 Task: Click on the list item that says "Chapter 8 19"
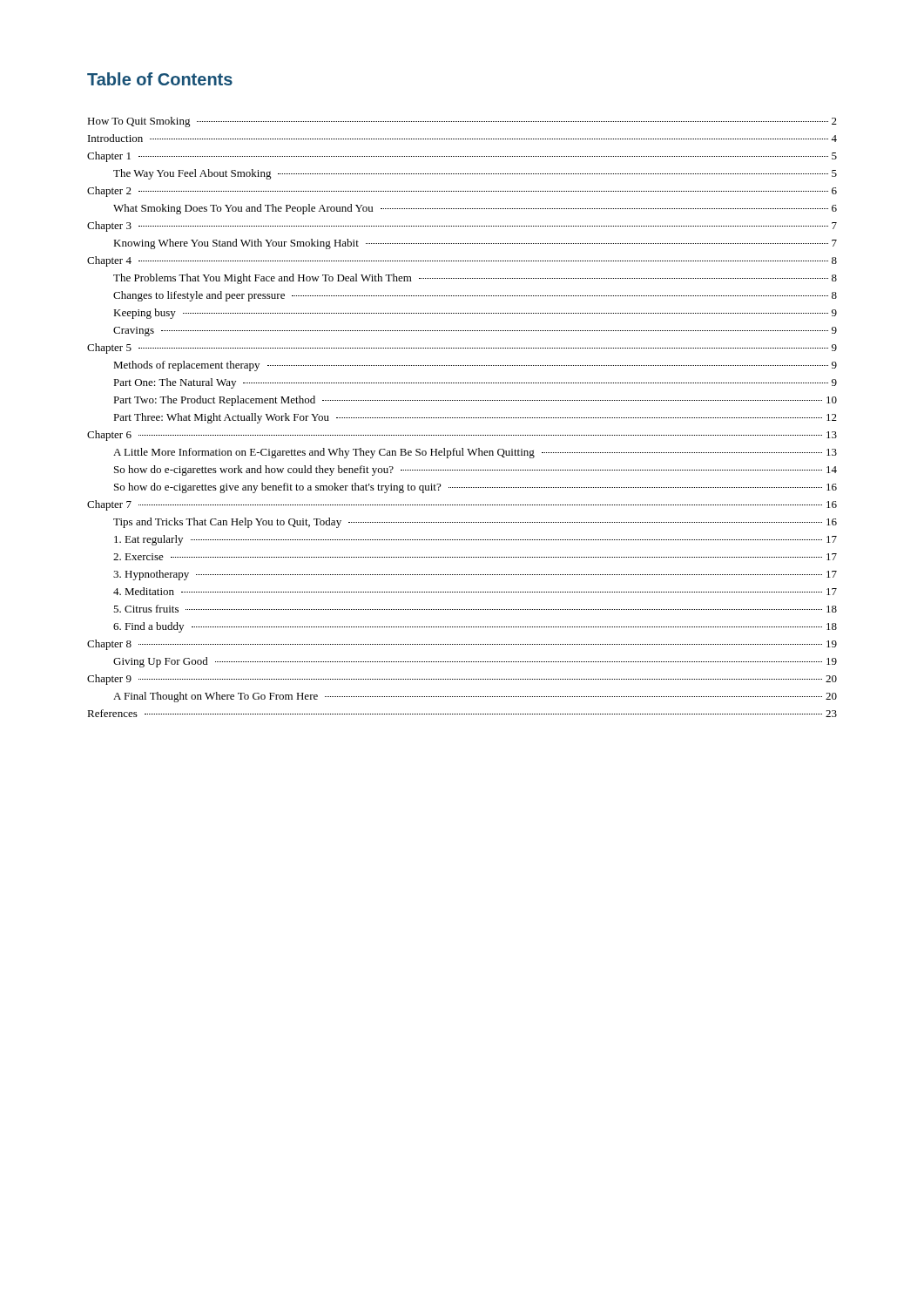coord(462,644)
